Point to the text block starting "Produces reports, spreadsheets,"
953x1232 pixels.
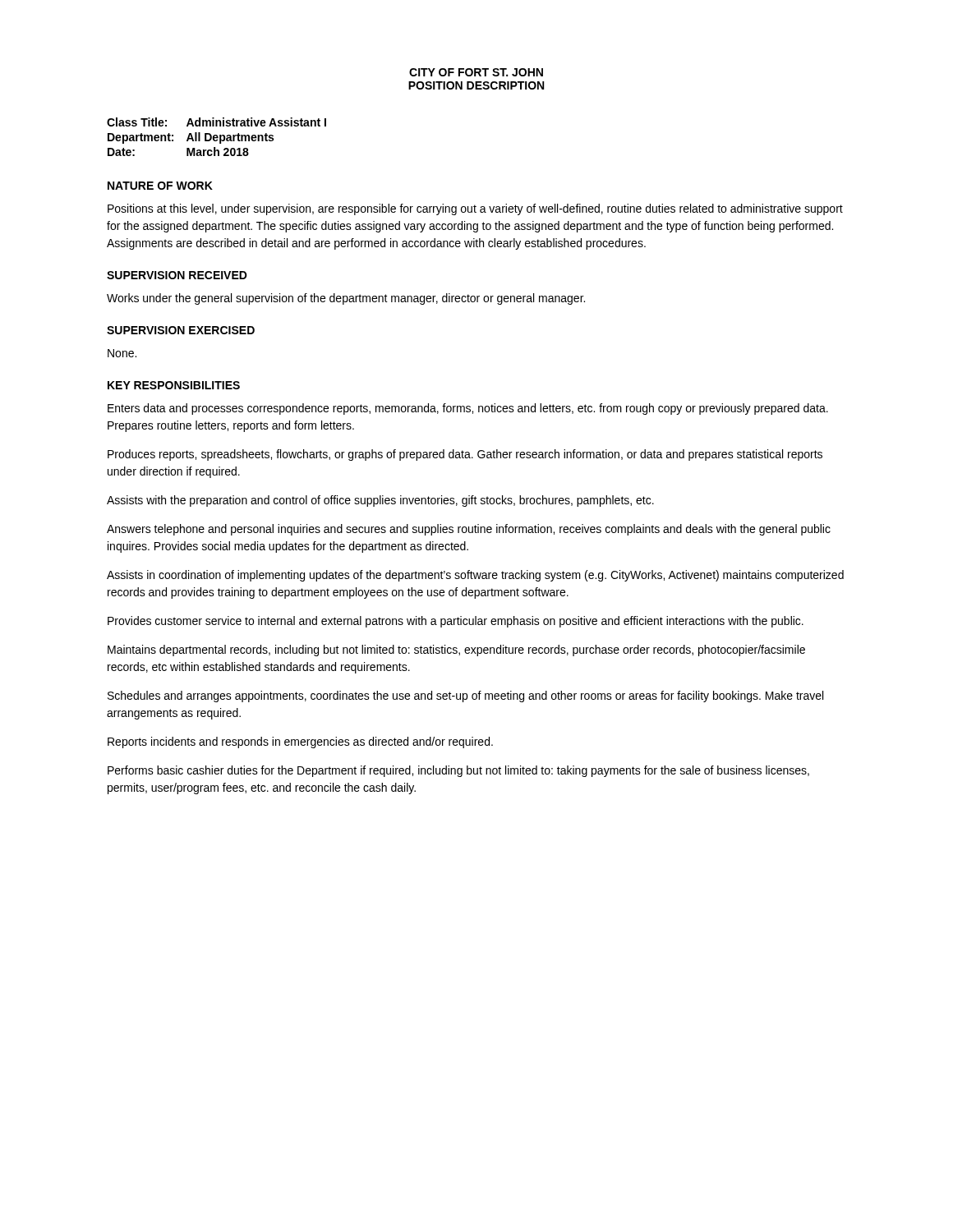[465, 463]
